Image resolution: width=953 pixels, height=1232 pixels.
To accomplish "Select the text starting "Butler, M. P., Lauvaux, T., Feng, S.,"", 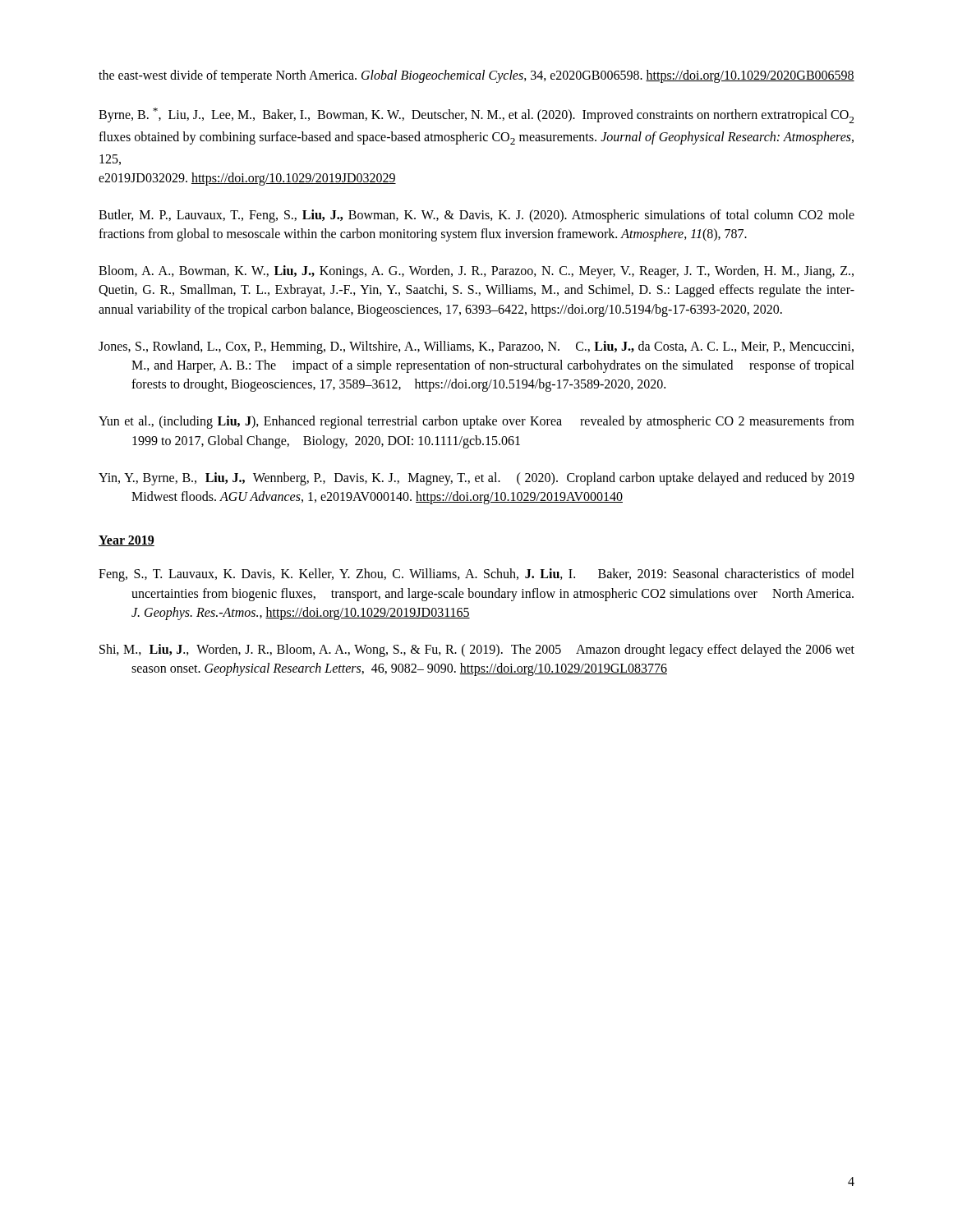I will [x=476, y=224].
